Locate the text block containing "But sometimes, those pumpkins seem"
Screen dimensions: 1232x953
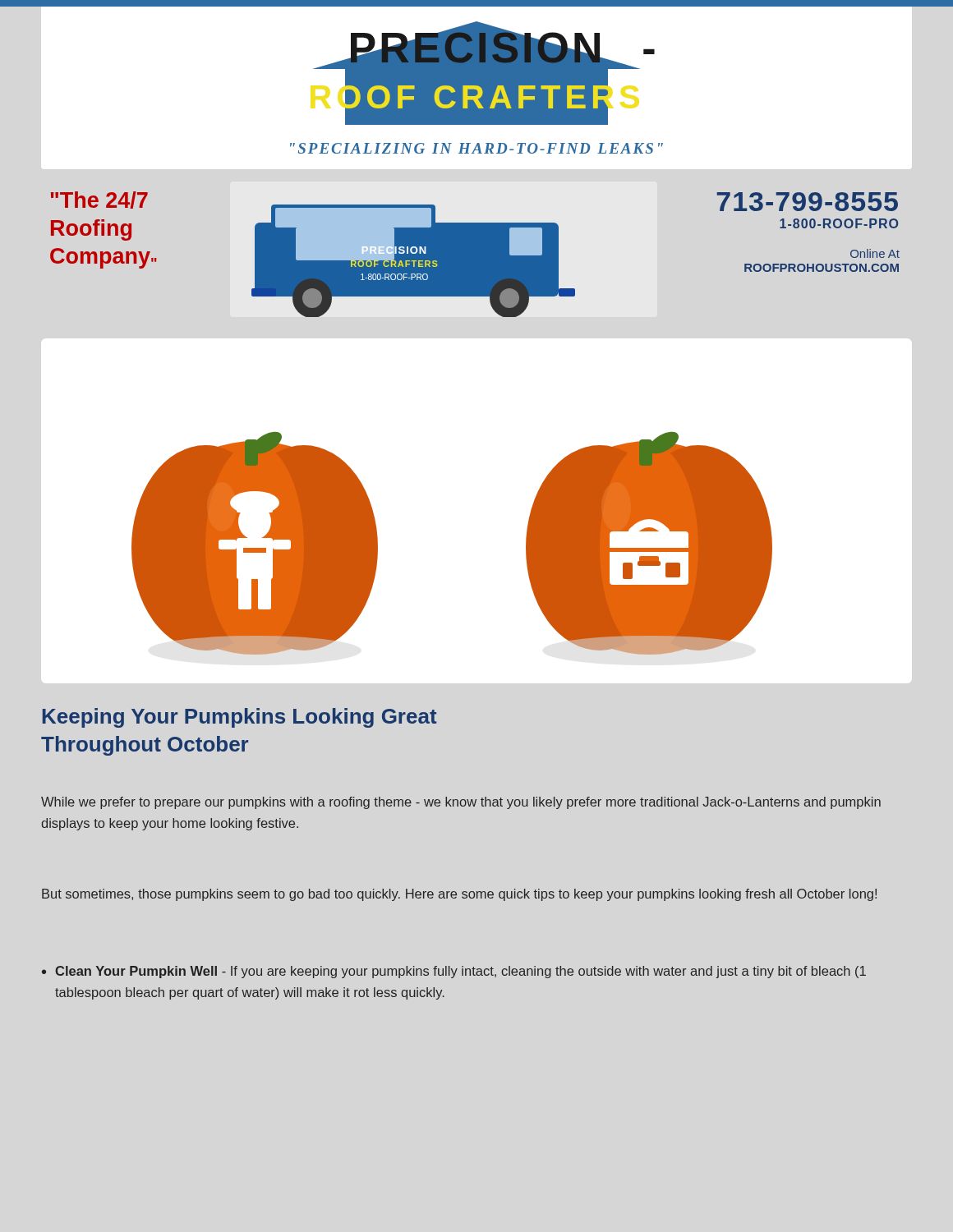click(x=464, y=894)
